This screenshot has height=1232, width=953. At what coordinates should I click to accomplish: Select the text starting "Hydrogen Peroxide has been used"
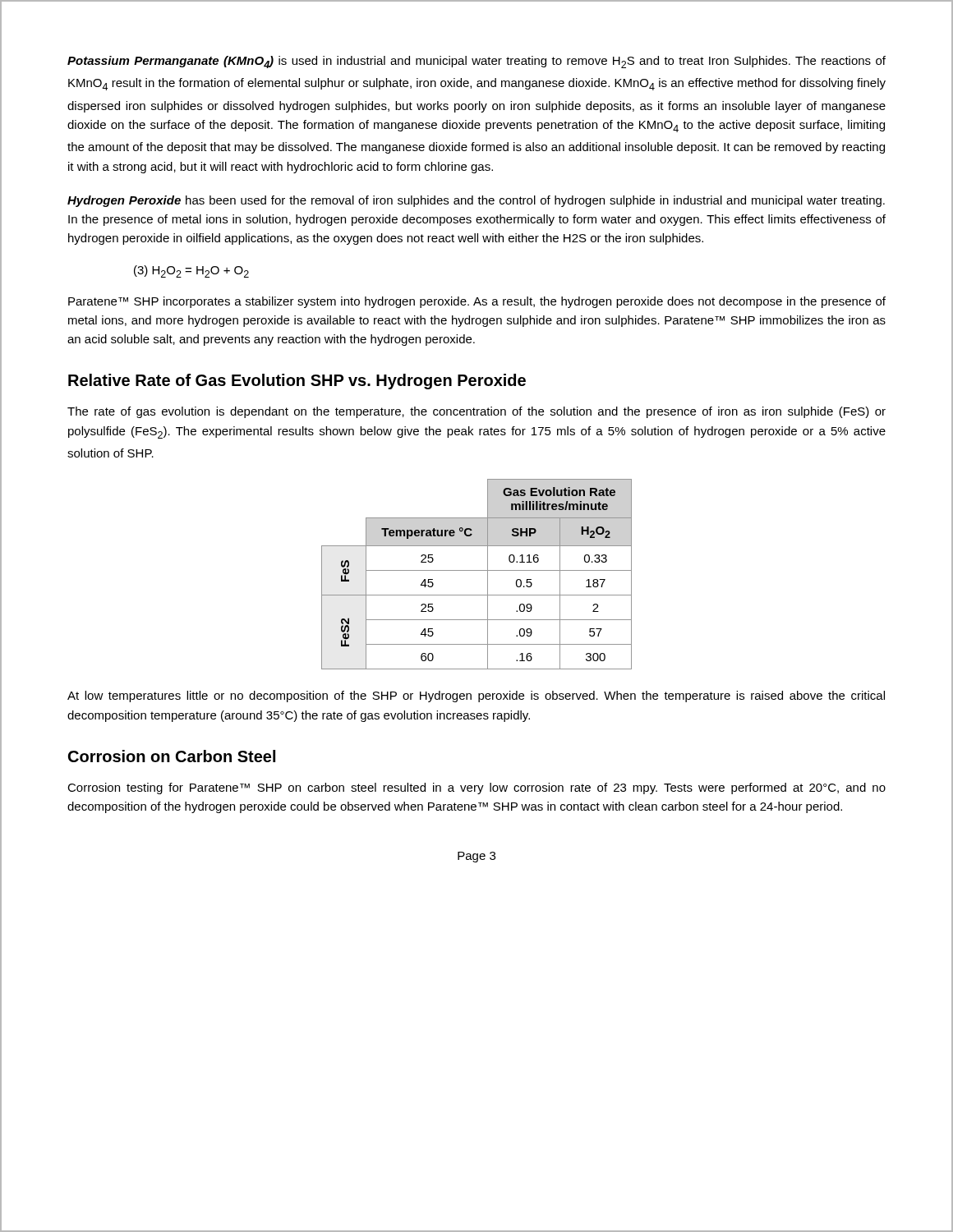point(476,219)
